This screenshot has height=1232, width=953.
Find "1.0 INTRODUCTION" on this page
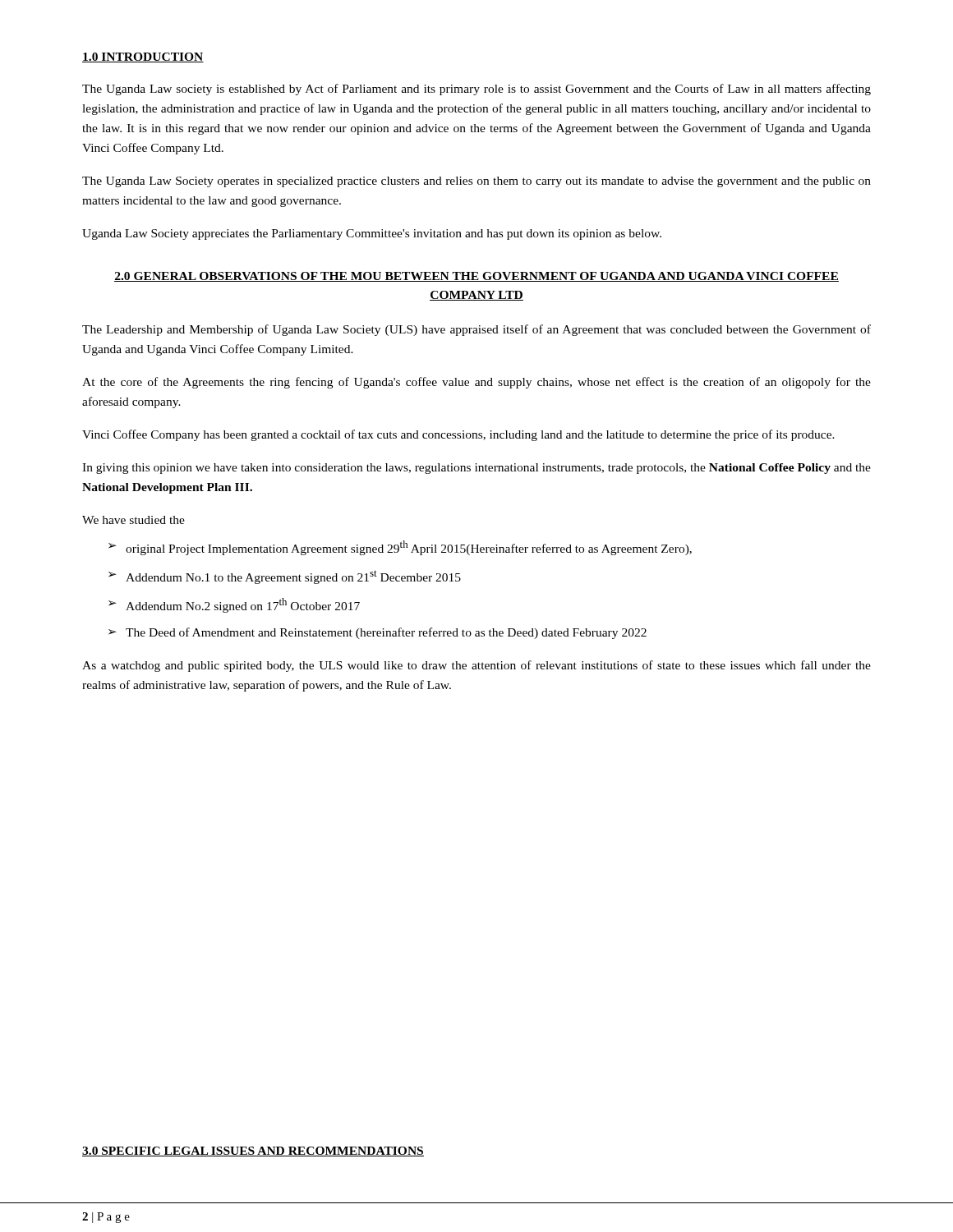pos(143,56)
